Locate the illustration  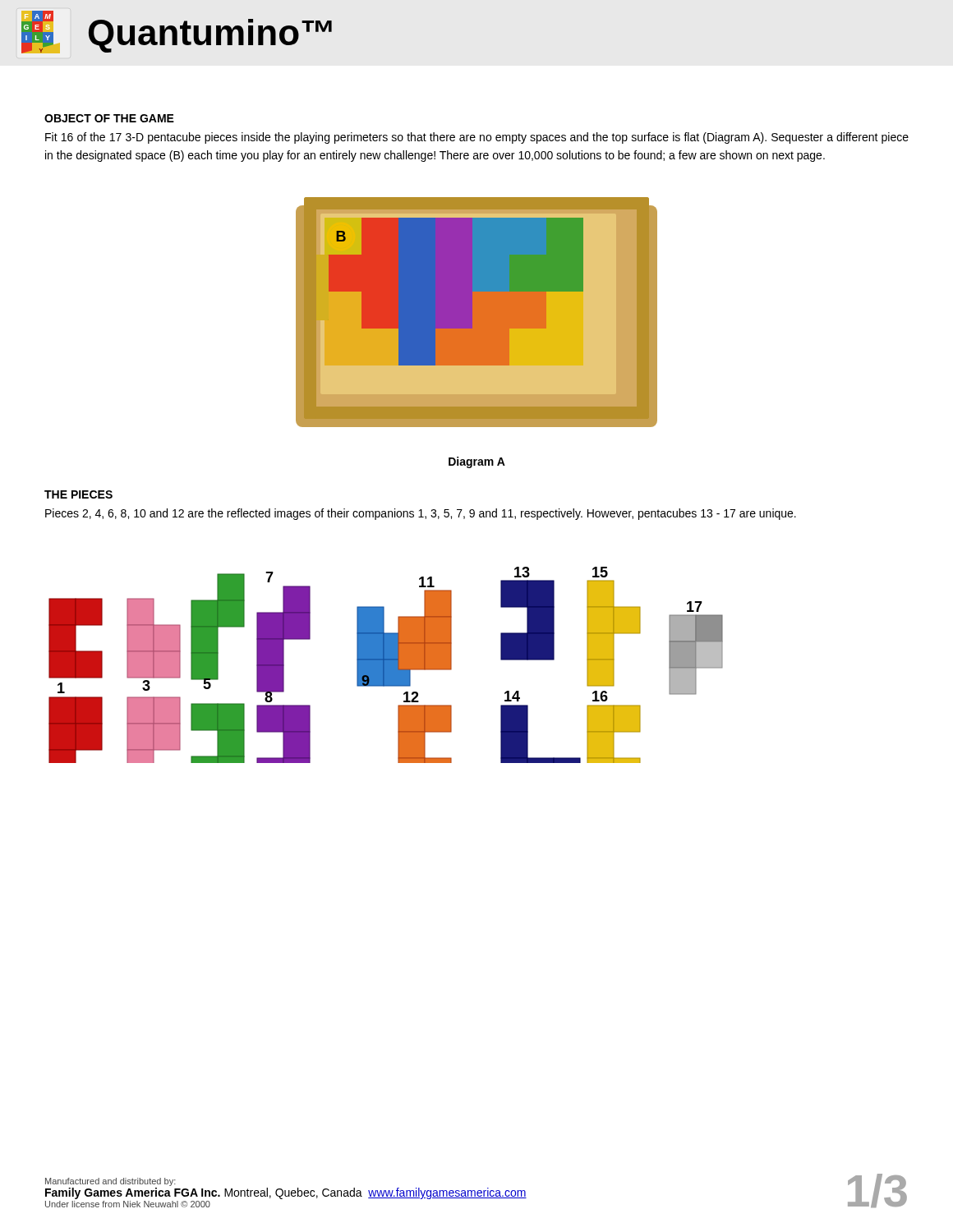(x=476, y=654)
